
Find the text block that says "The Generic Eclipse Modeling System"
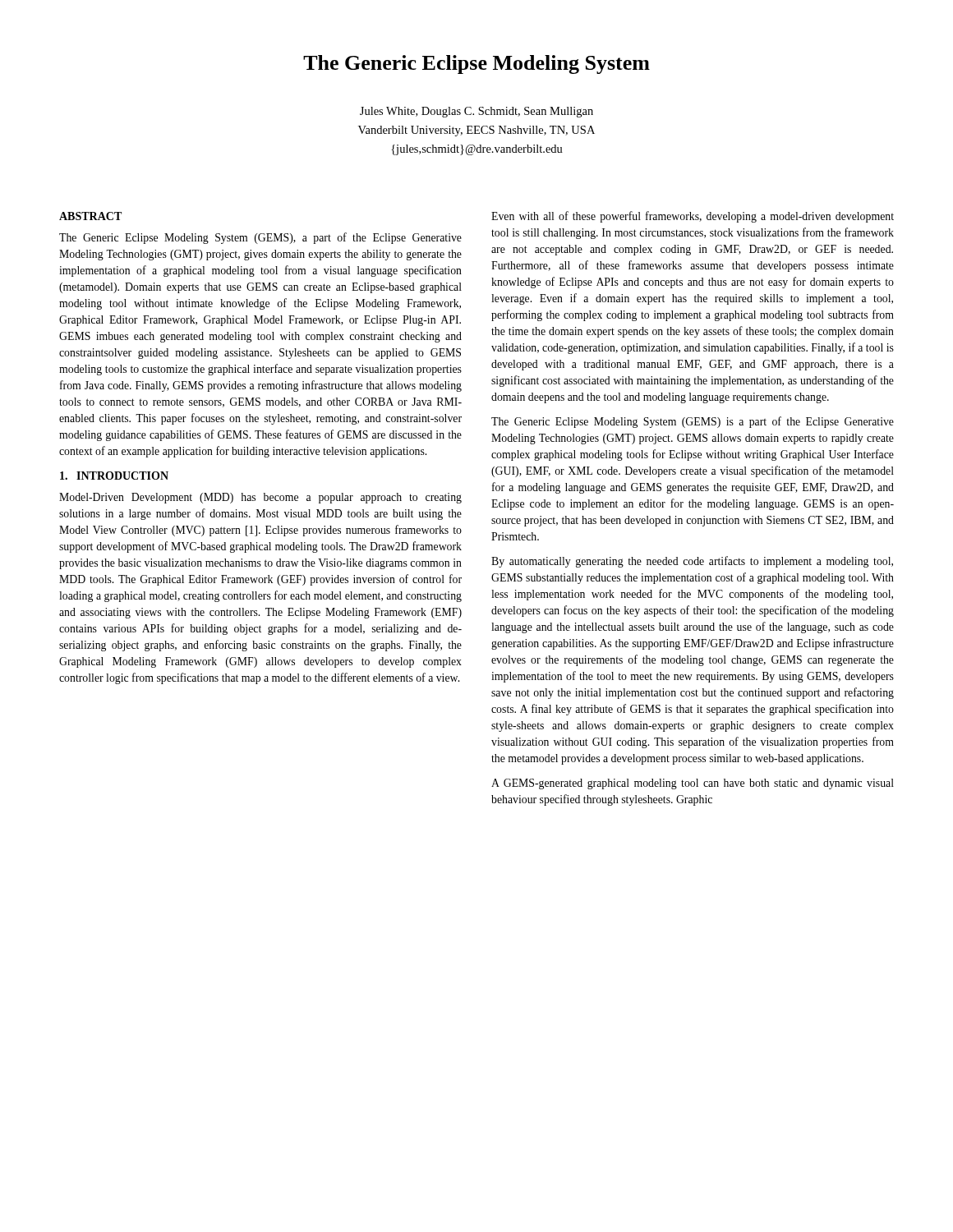260,345
